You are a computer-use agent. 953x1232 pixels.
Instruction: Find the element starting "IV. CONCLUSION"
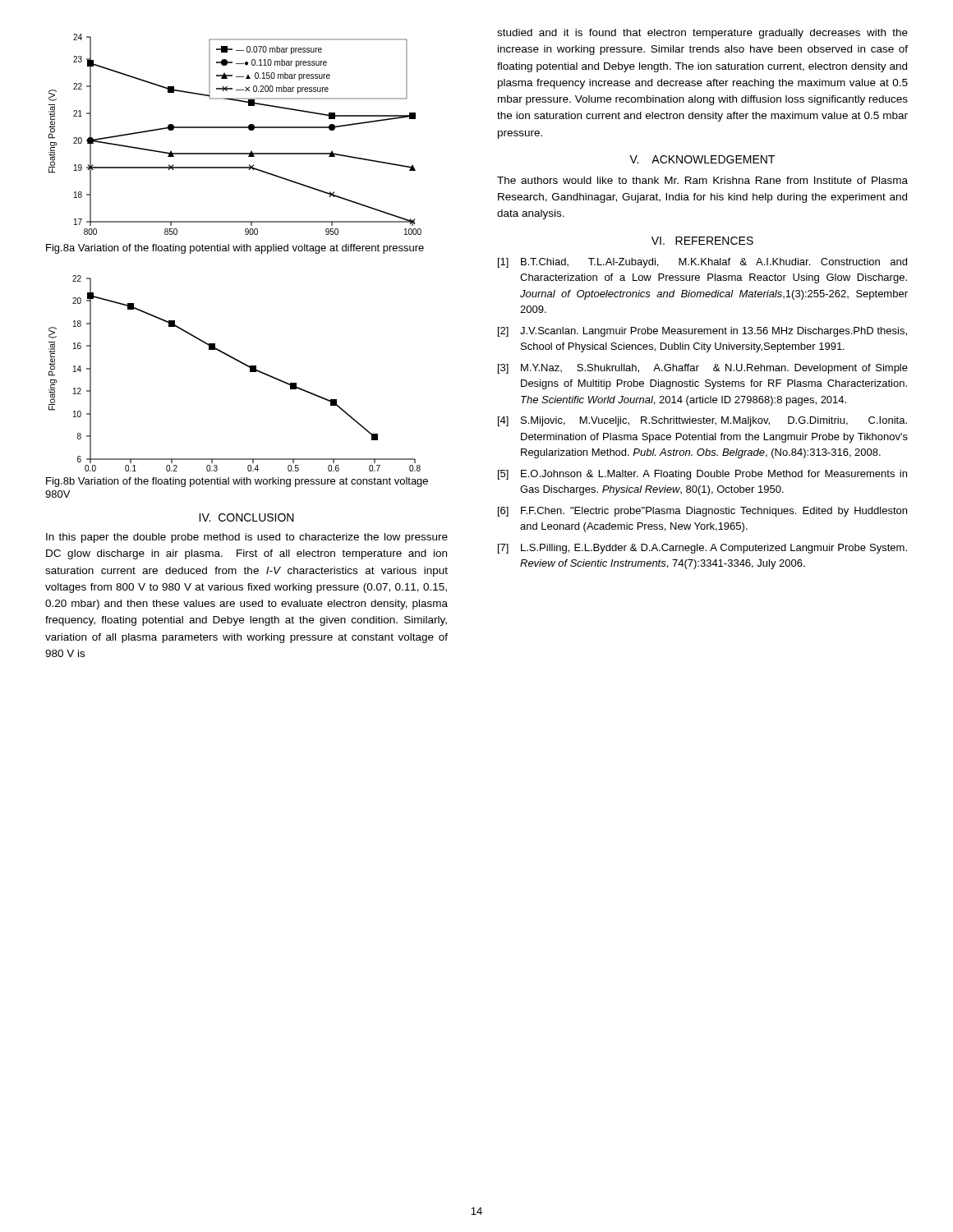(x=246, y=517)
